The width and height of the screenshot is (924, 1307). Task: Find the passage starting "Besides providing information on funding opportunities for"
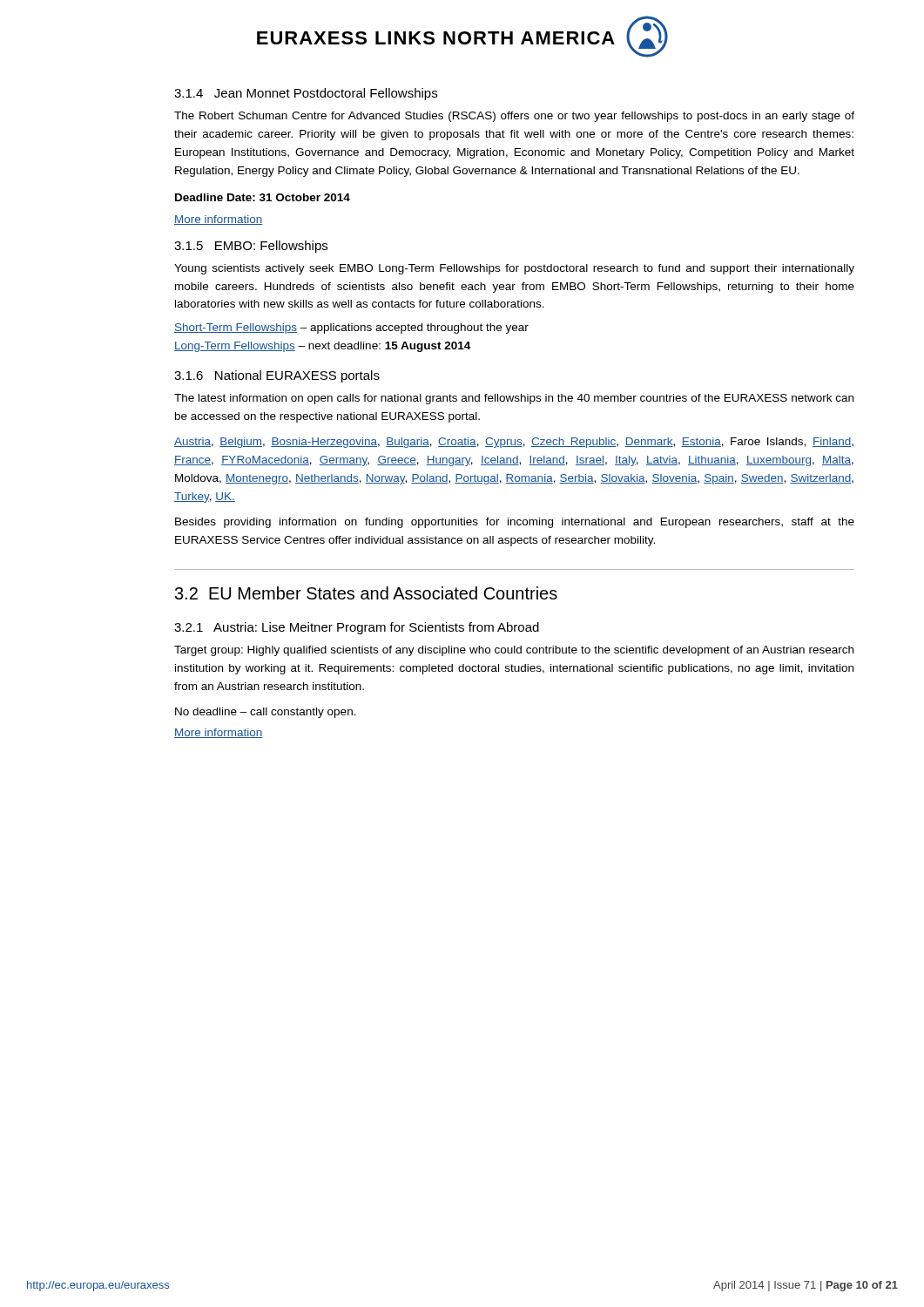[514, 531]
